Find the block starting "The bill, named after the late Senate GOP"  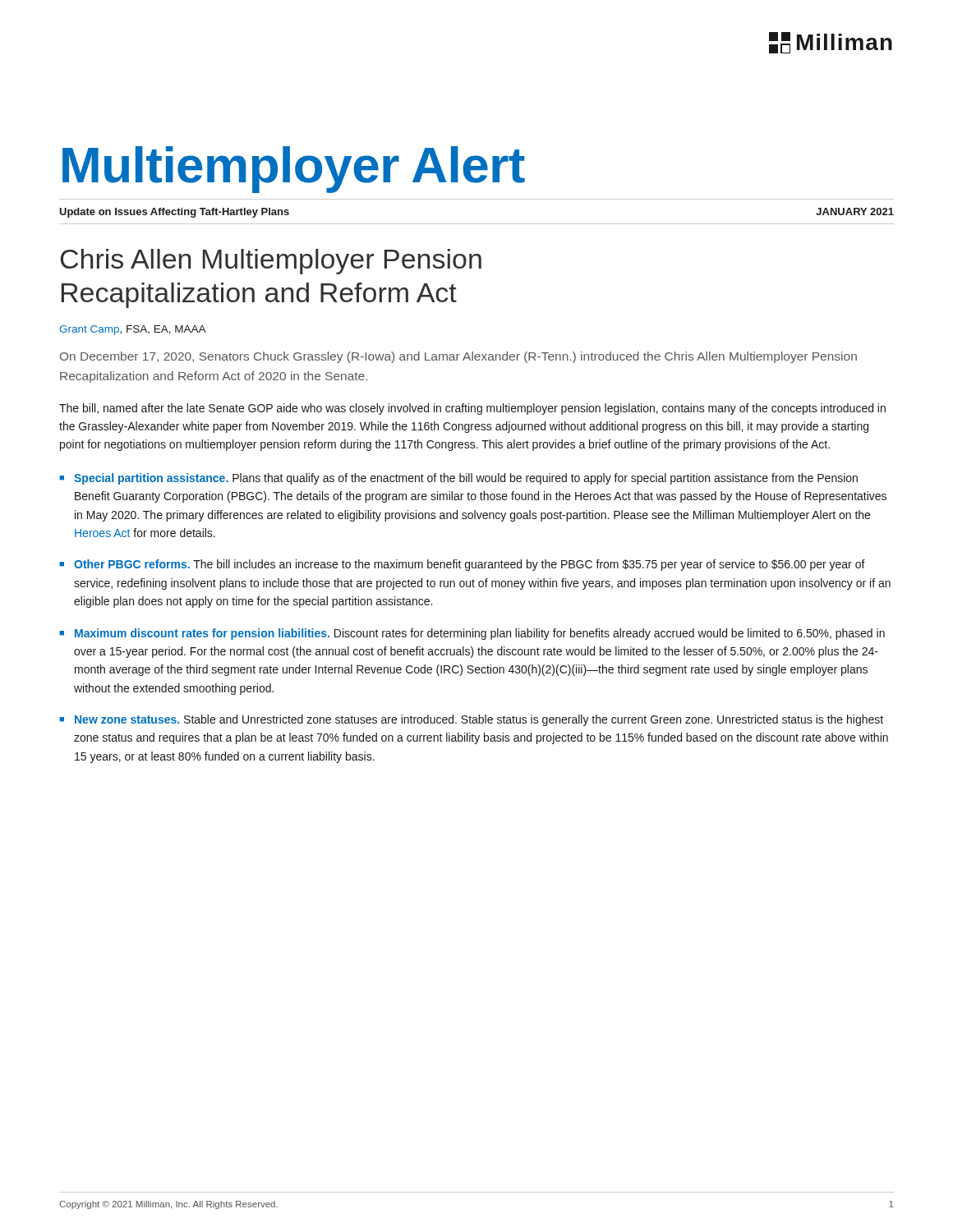[473, 426]
